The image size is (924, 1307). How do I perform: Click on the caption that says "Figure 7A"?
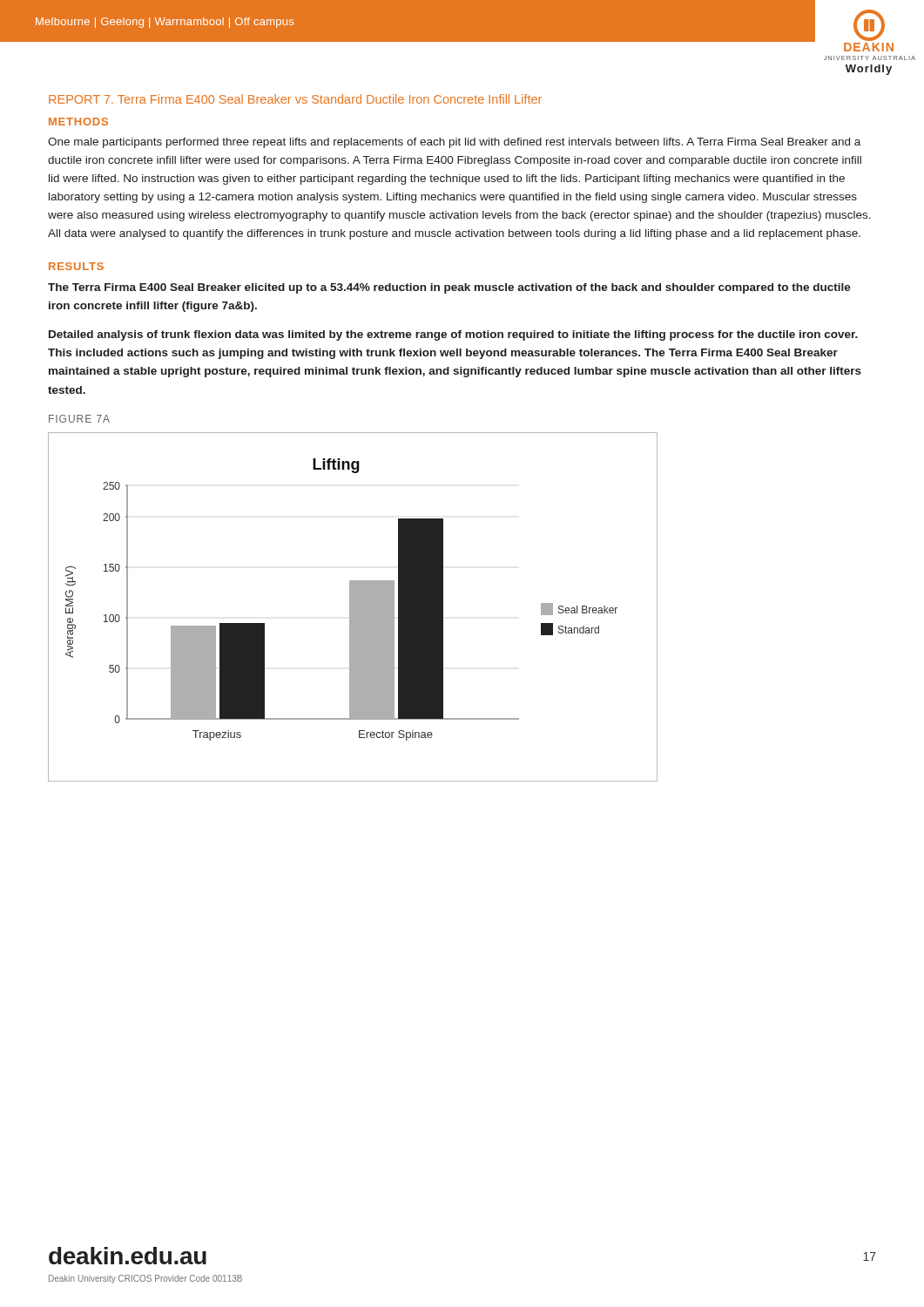[79, 419]
